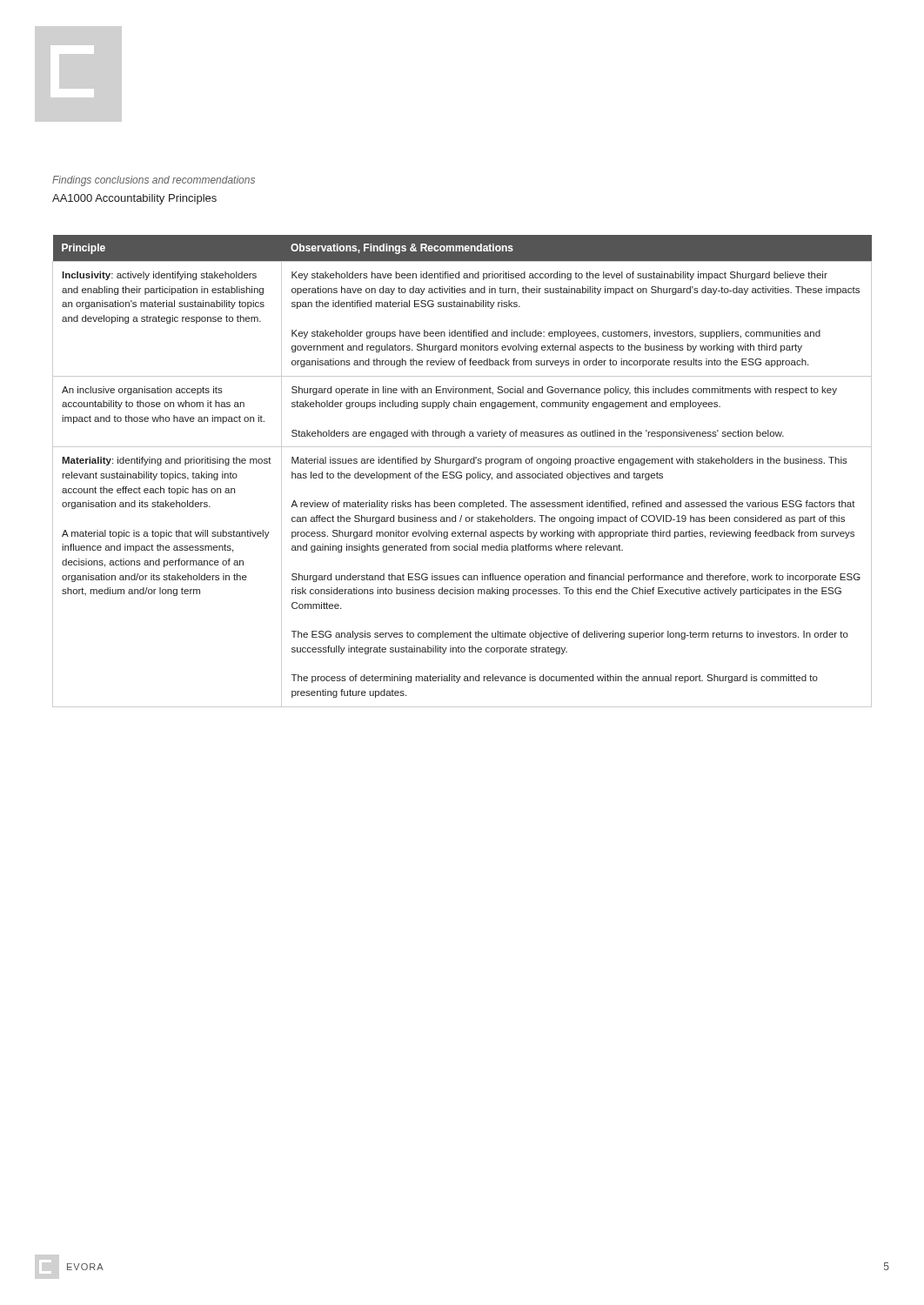Click where it says "AA1000 Accountability Principles"
The image size is (924, 1305).
[x=135, y=198]
